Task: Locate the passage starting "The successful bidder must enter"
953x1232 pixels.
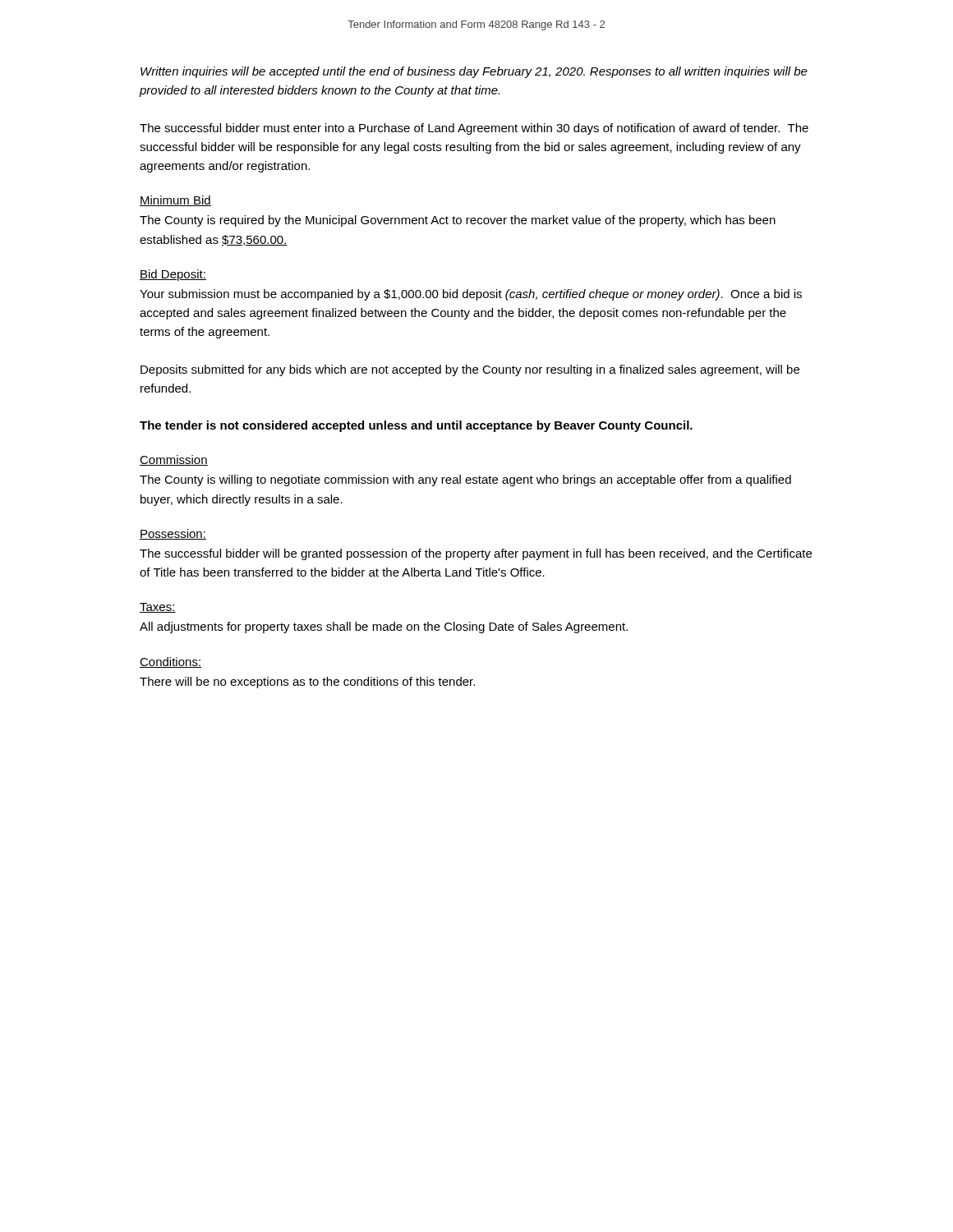Action: tap(474, 146)
